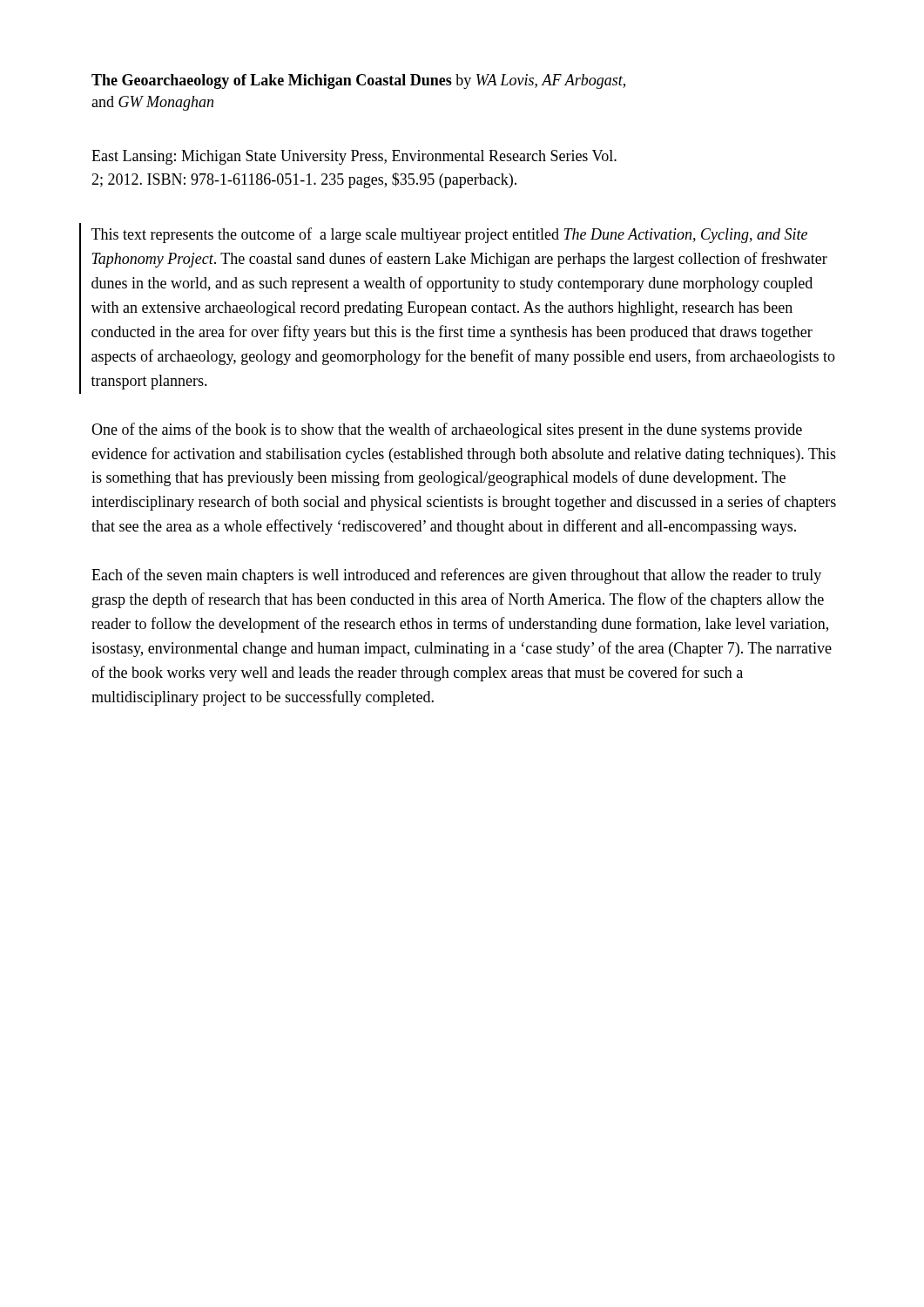Screen dimensions: 1307x924
Task: Find the text starting "The Geoarchaeology of Lake"
Action: point(359,91)
